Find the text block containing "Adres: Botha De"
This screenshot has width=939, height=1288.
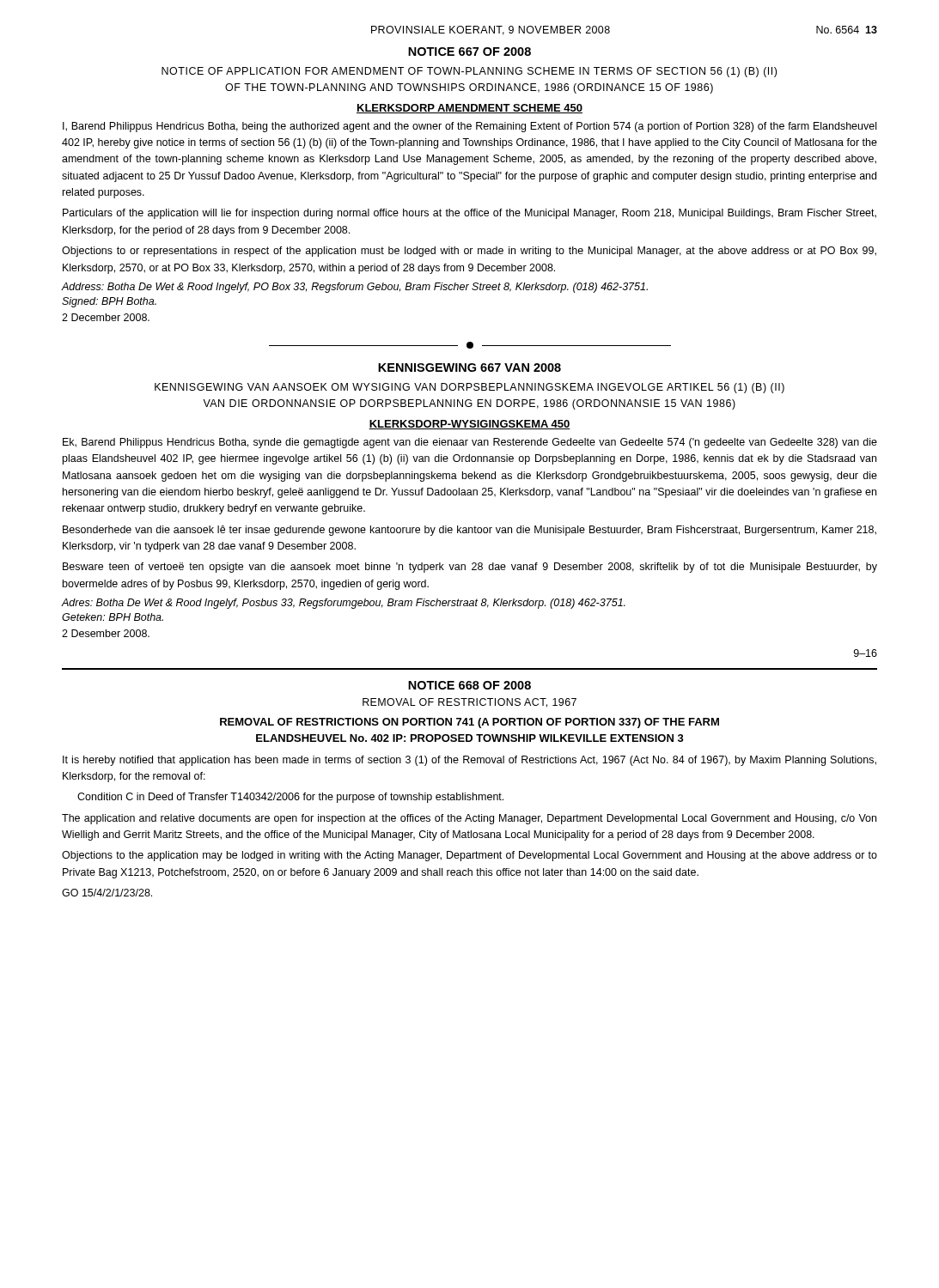[344, 603]
